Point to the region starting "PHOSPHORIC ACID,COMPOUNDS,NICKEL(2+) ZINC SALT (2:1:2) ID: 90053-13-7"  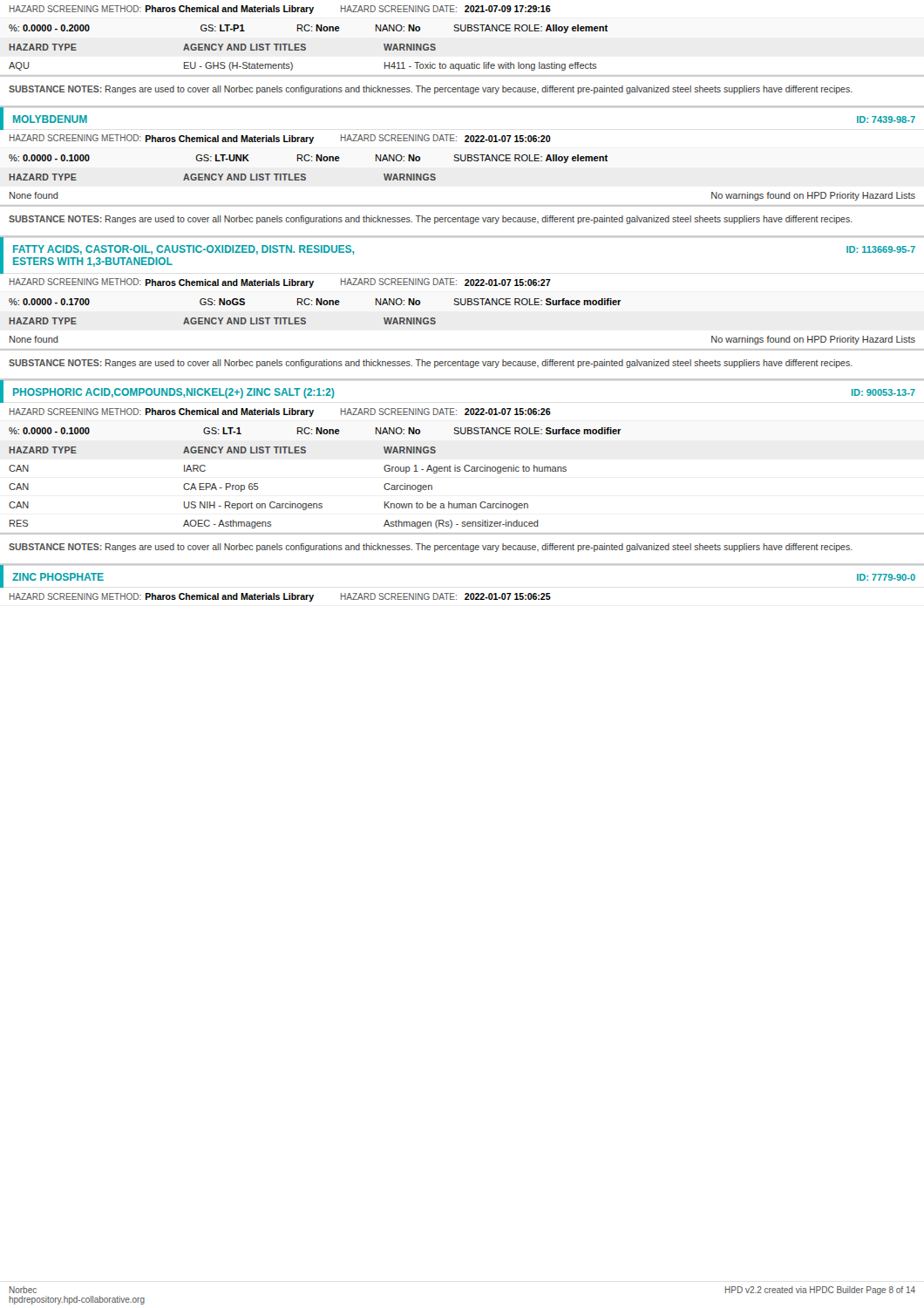(x=175, y=393)
